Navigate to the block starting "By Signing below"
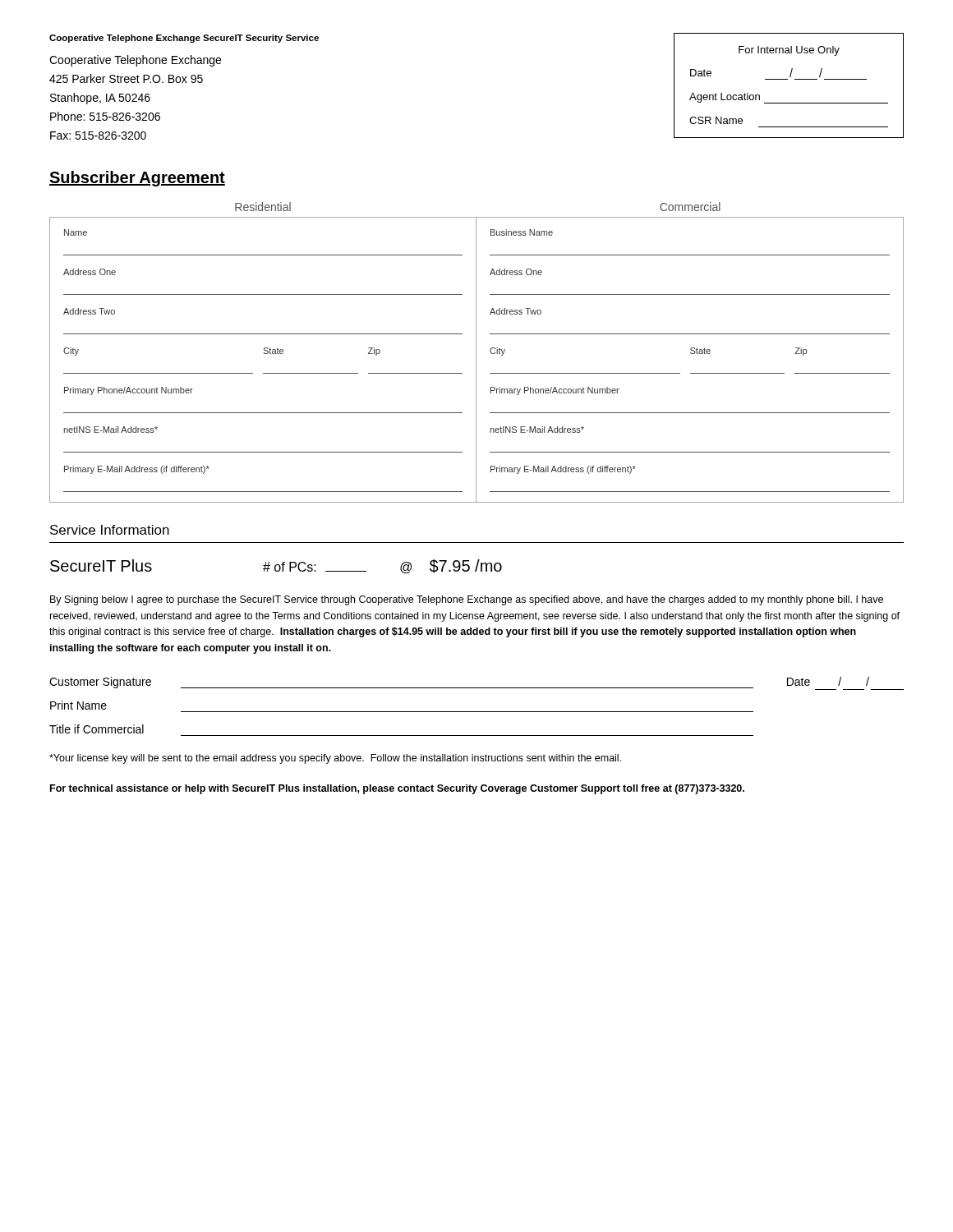Screen dimensions: 1232x953 pos(474,624)
